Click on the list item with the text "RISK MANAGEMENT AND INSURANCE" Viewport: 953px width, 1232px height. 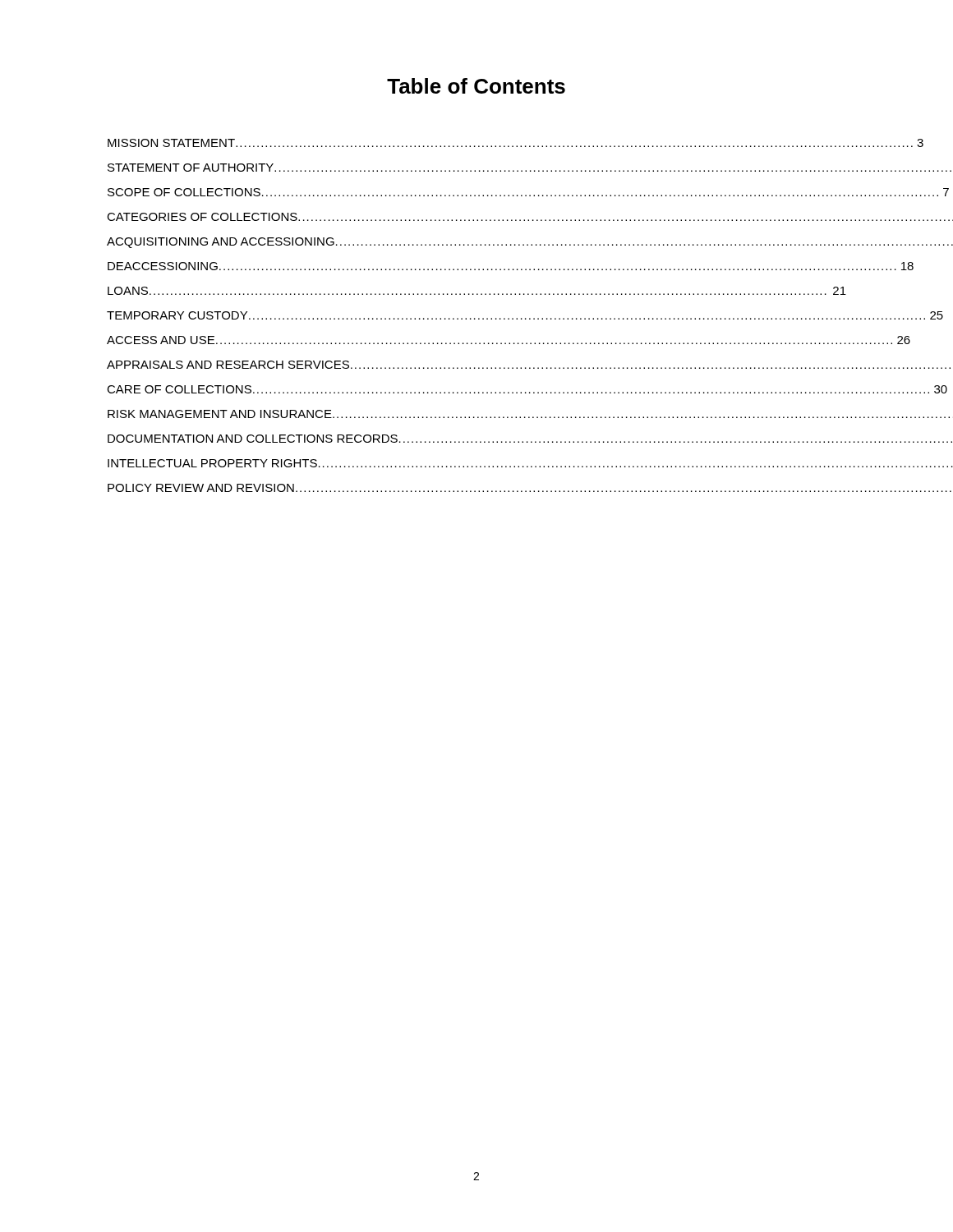(x=530, y=414)
